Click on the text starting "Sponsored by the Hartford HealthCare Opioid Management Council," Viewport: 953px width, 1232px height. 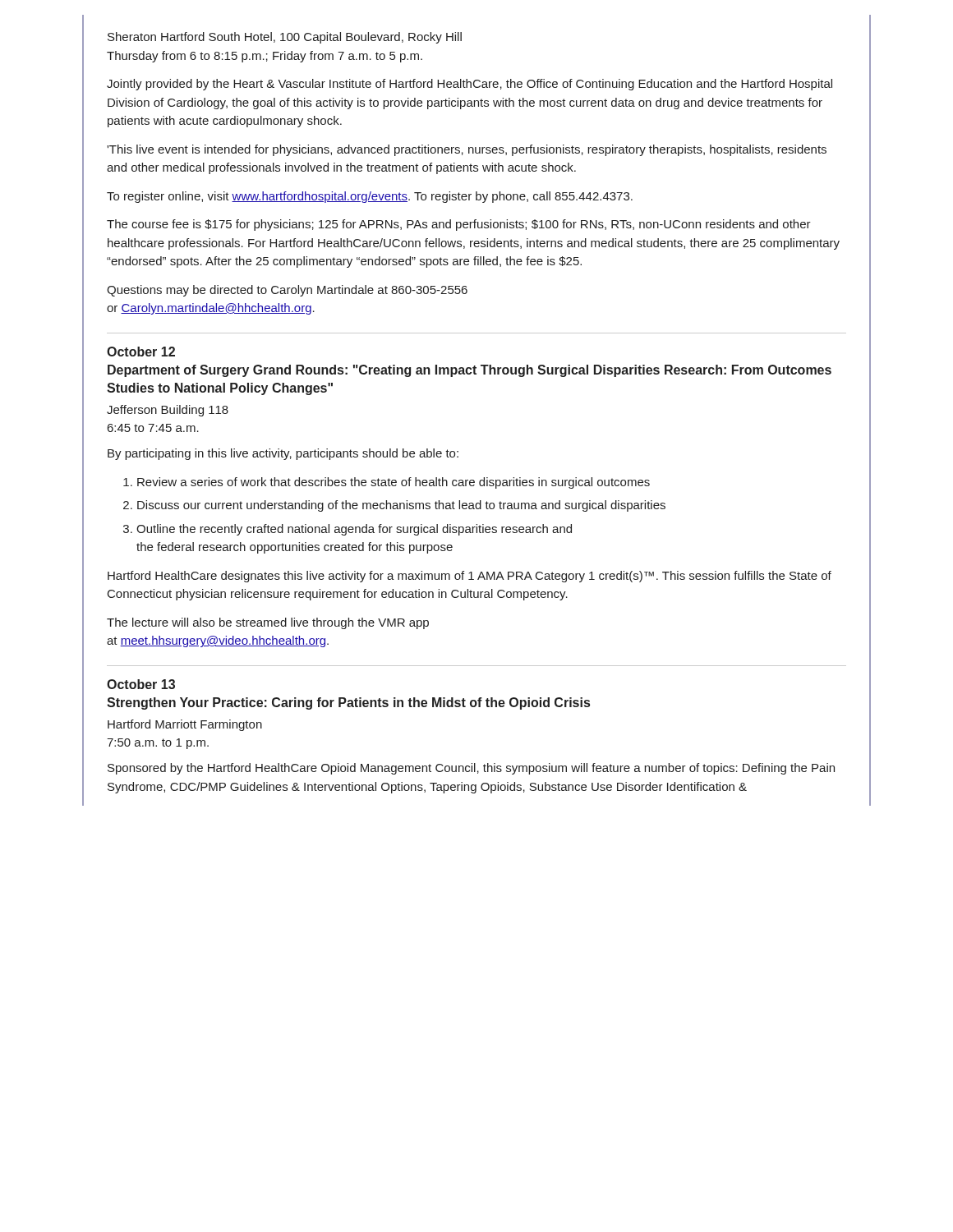tap(471, 777)
